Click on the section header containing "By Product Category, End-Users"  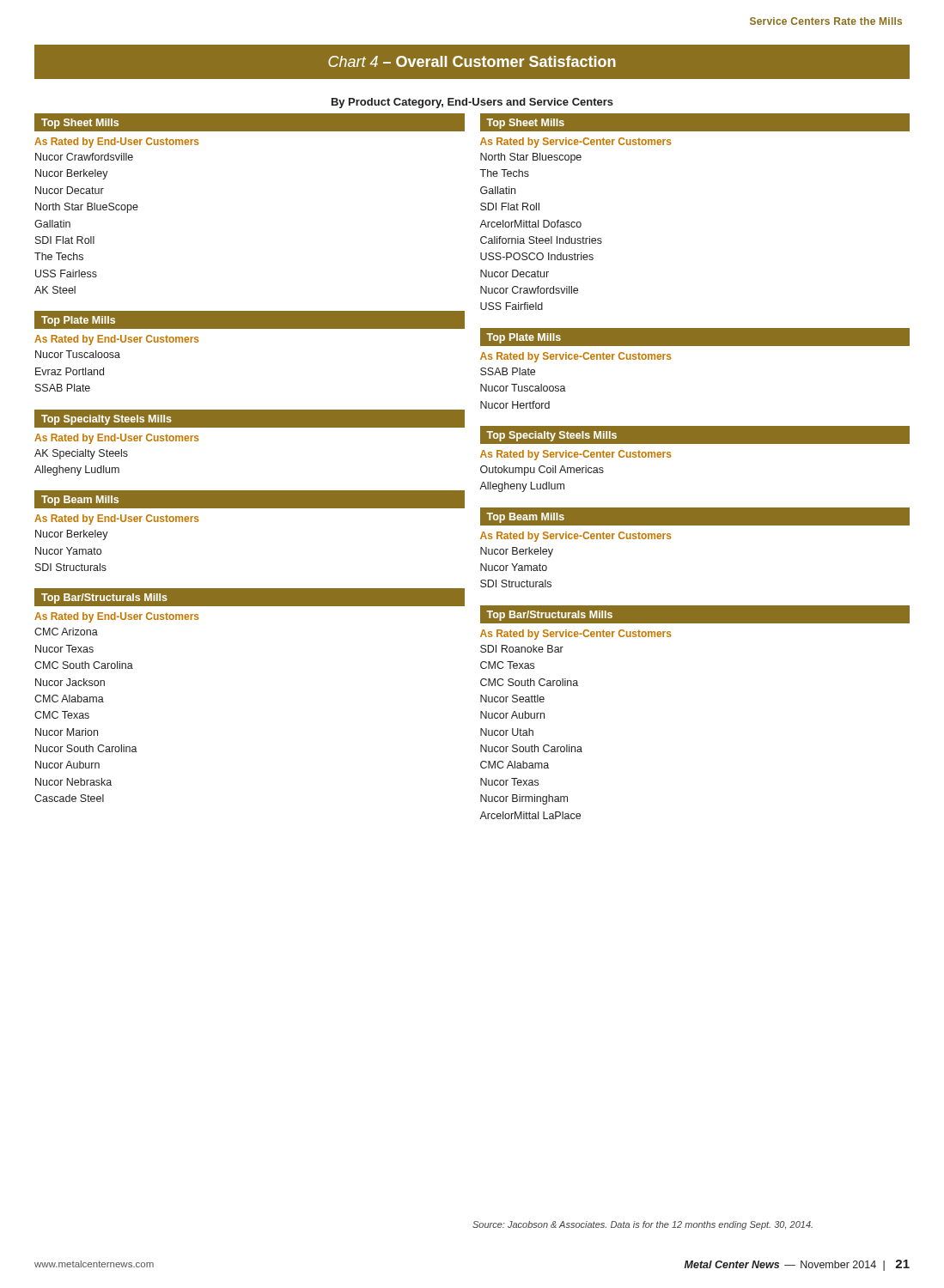click(472, 102)
